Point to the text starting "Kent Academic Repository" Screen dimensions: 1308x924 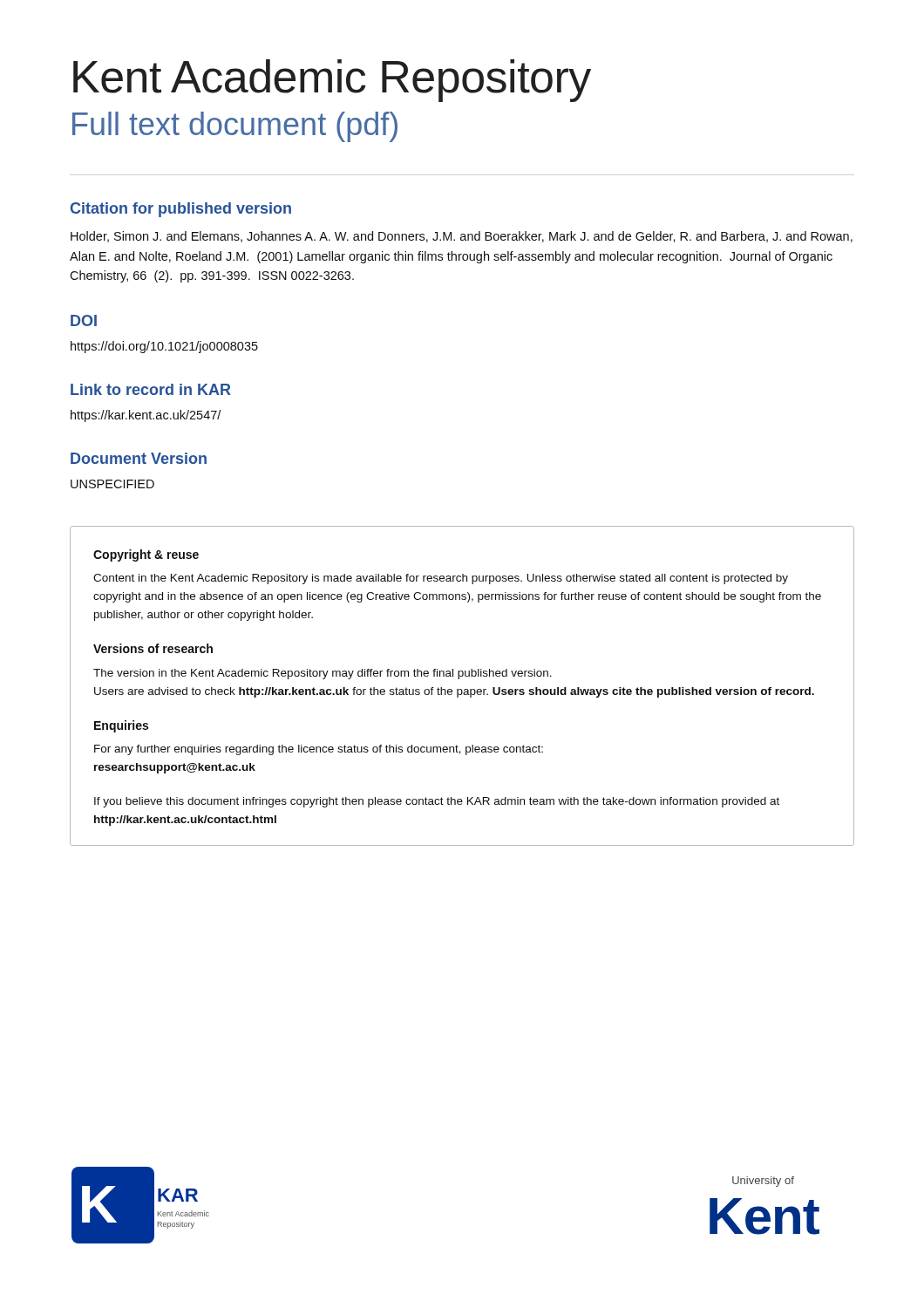[330, 77]
